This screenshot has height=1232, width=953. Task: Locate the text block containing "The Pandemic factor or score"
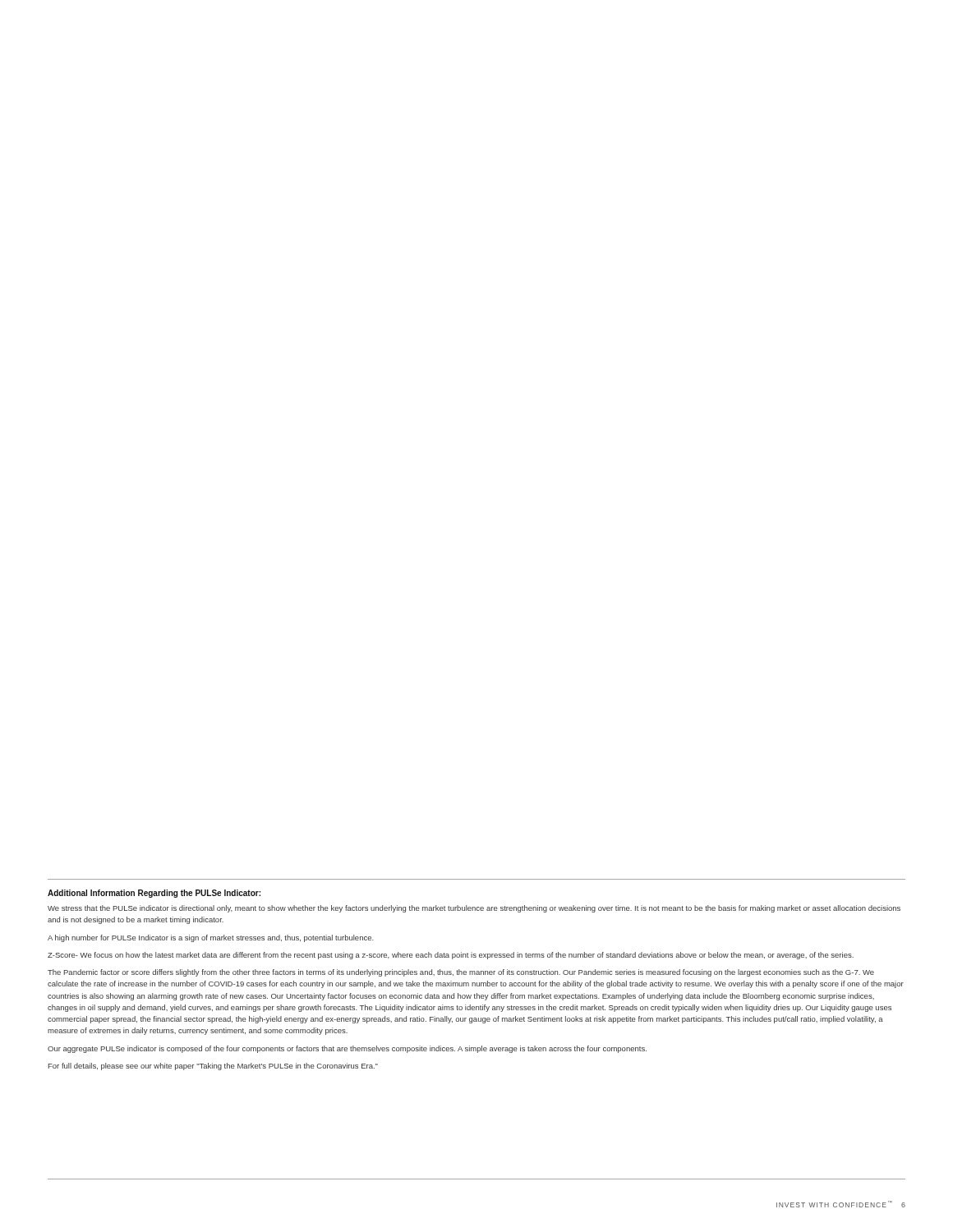[x=476, y=1001]
